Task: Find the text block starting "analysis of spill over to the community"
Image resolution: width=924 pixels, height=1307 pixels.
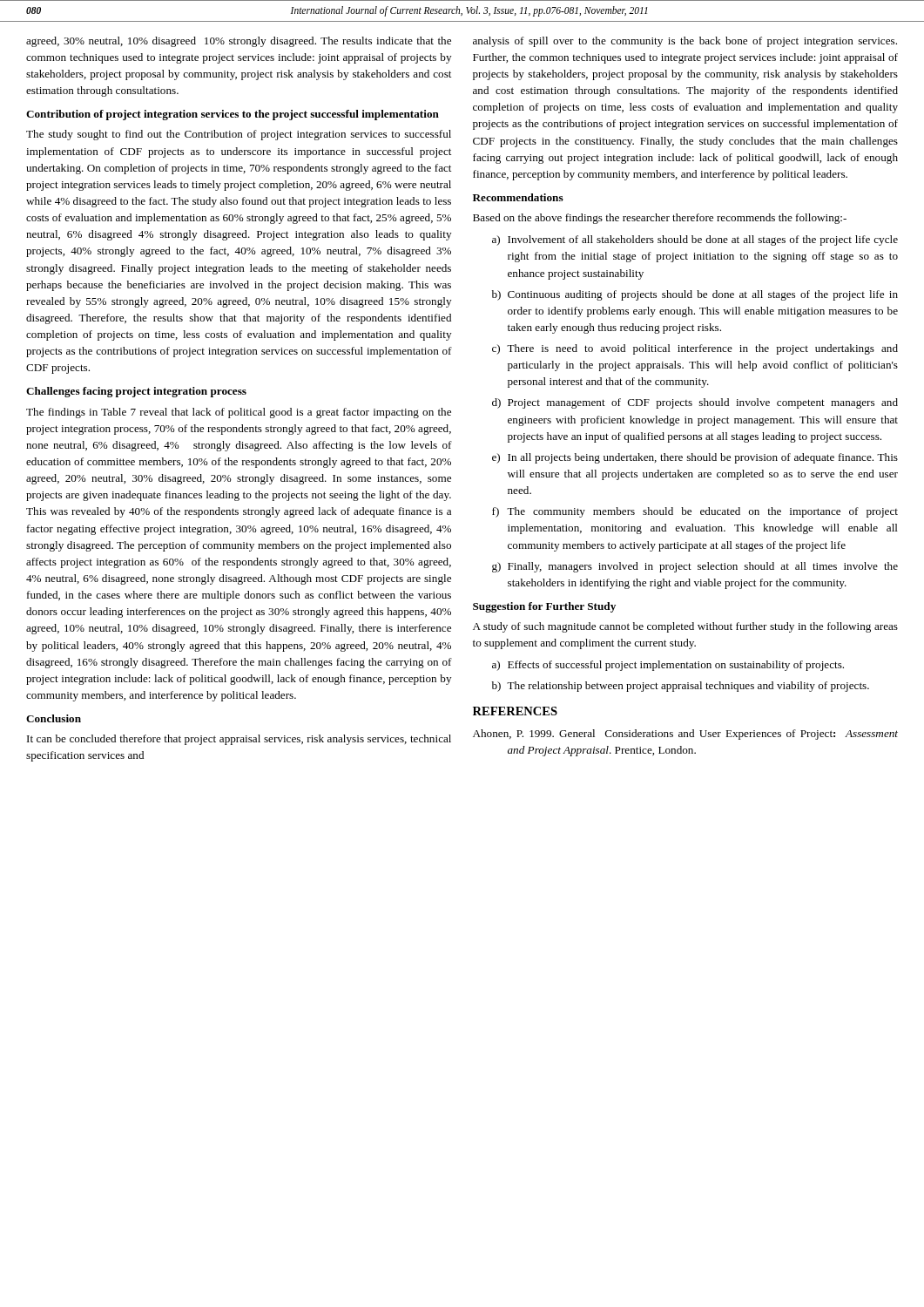Action: pyautogui.click(x=685, y=107)
